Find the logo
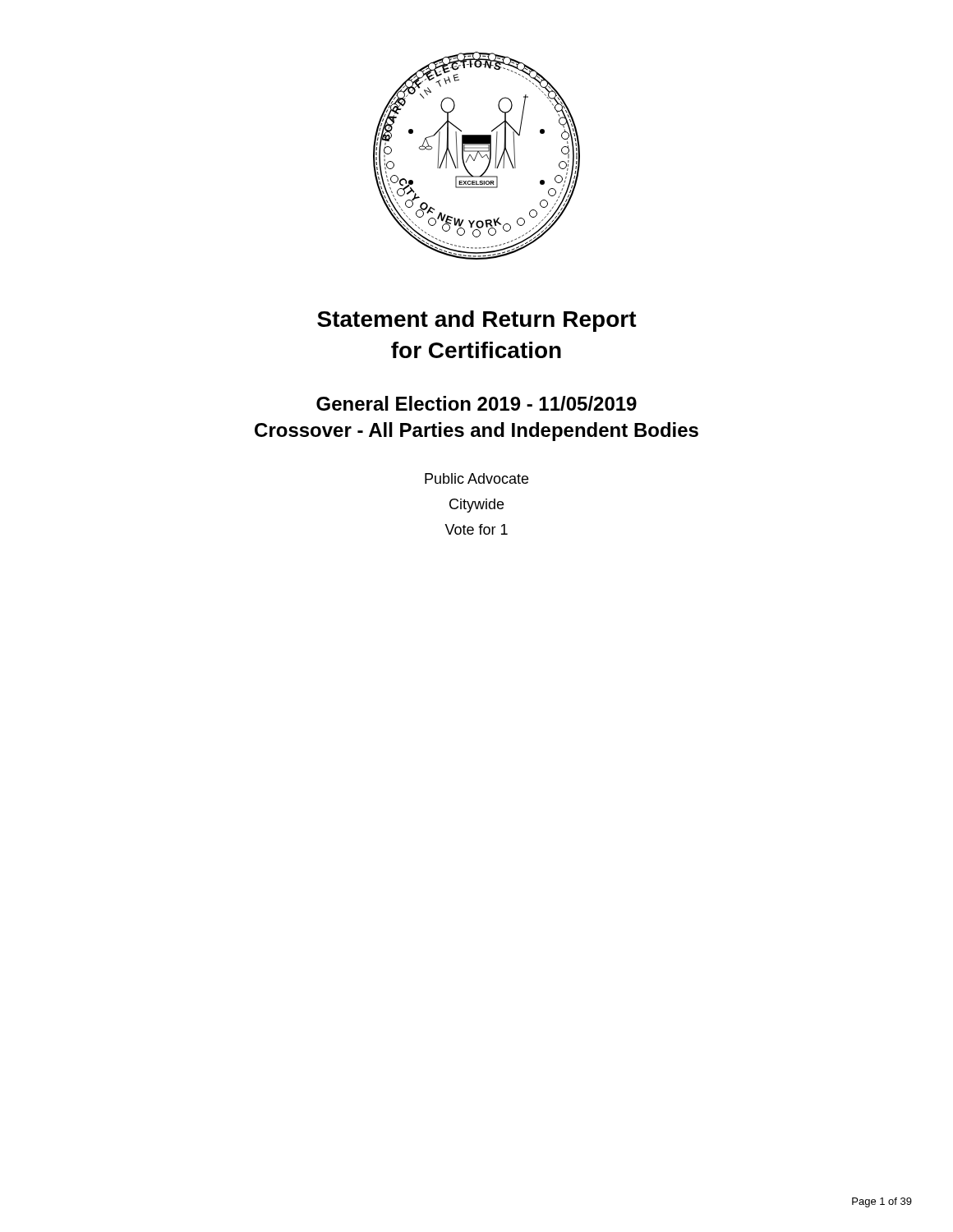This screenshot has width=953, height=1232. (476, 144)
